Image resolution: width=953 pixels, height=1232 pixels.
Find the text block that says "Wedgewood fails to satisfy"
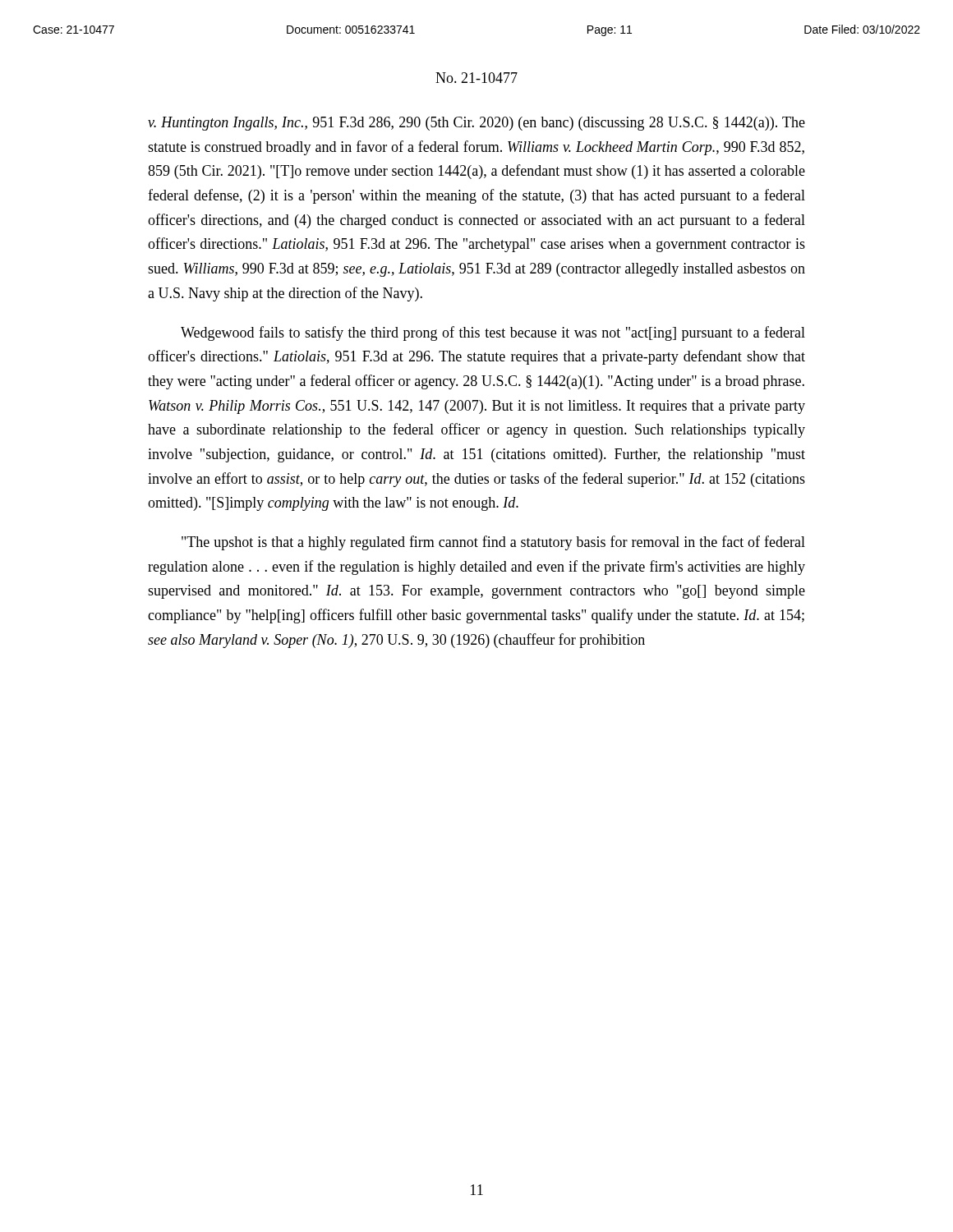[476, 418]
